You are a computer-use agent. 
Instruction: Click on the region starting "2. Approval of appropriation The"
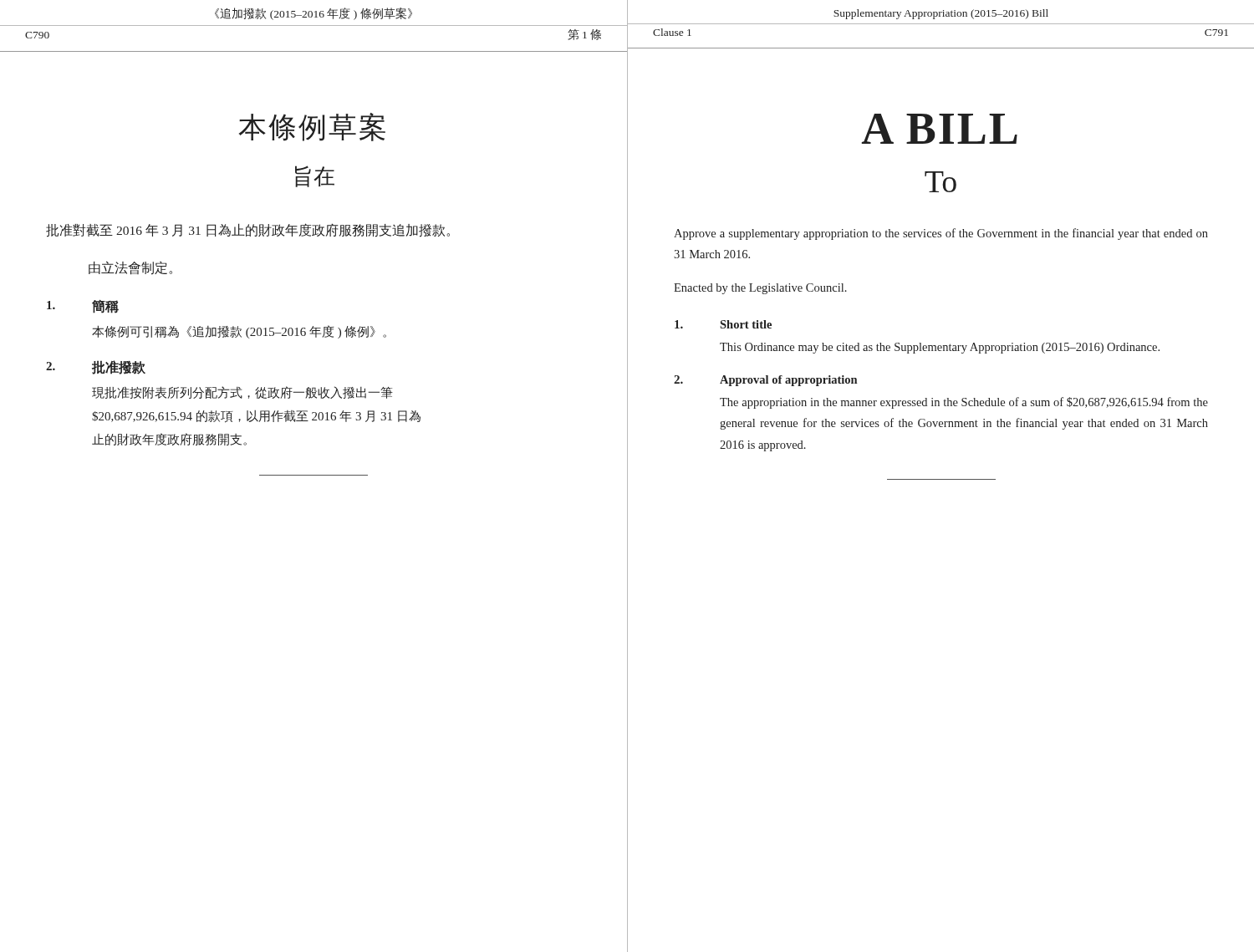941,414
